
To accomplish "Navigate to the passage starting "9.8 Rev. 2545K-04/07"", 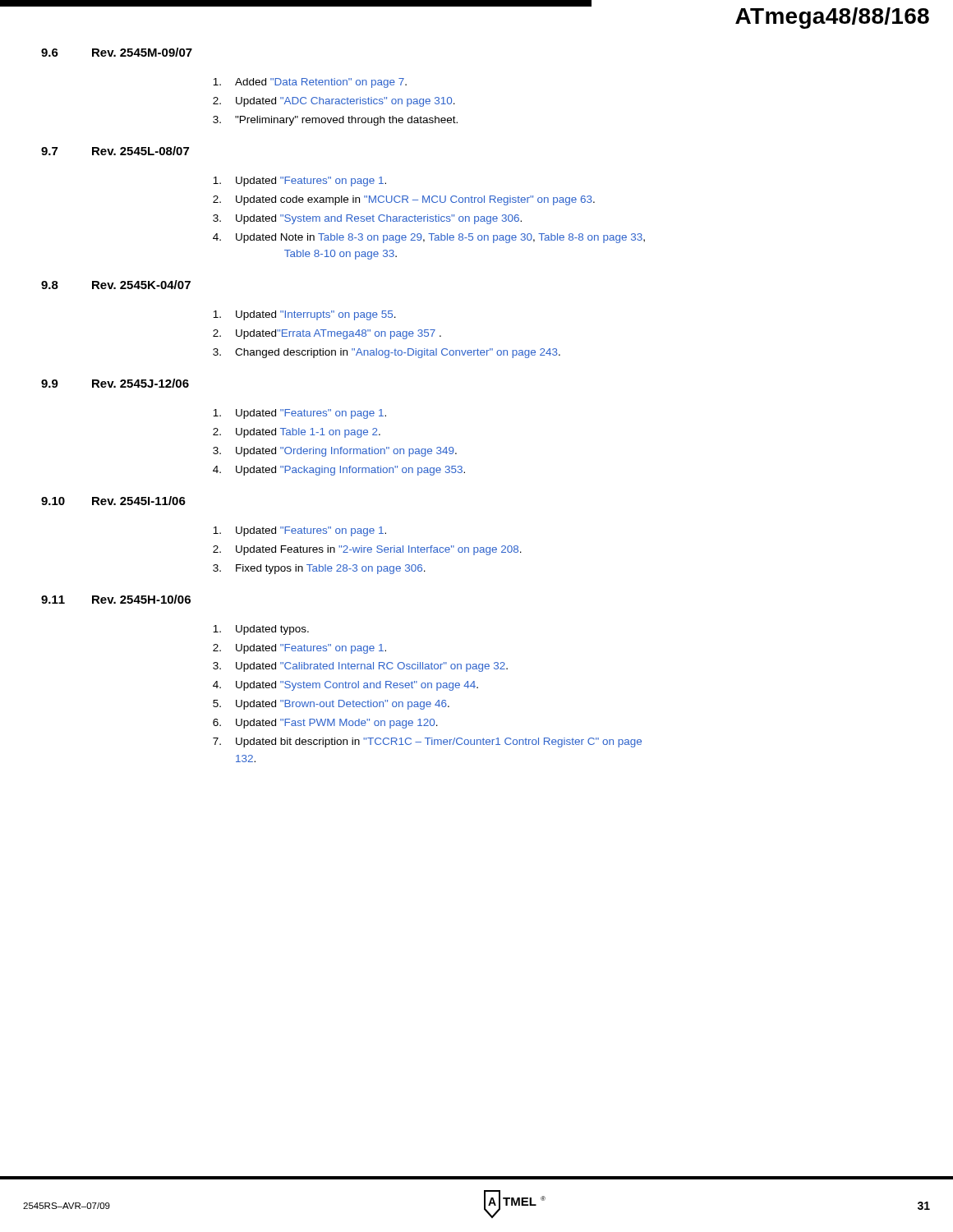I will click(x=116, y=285).
